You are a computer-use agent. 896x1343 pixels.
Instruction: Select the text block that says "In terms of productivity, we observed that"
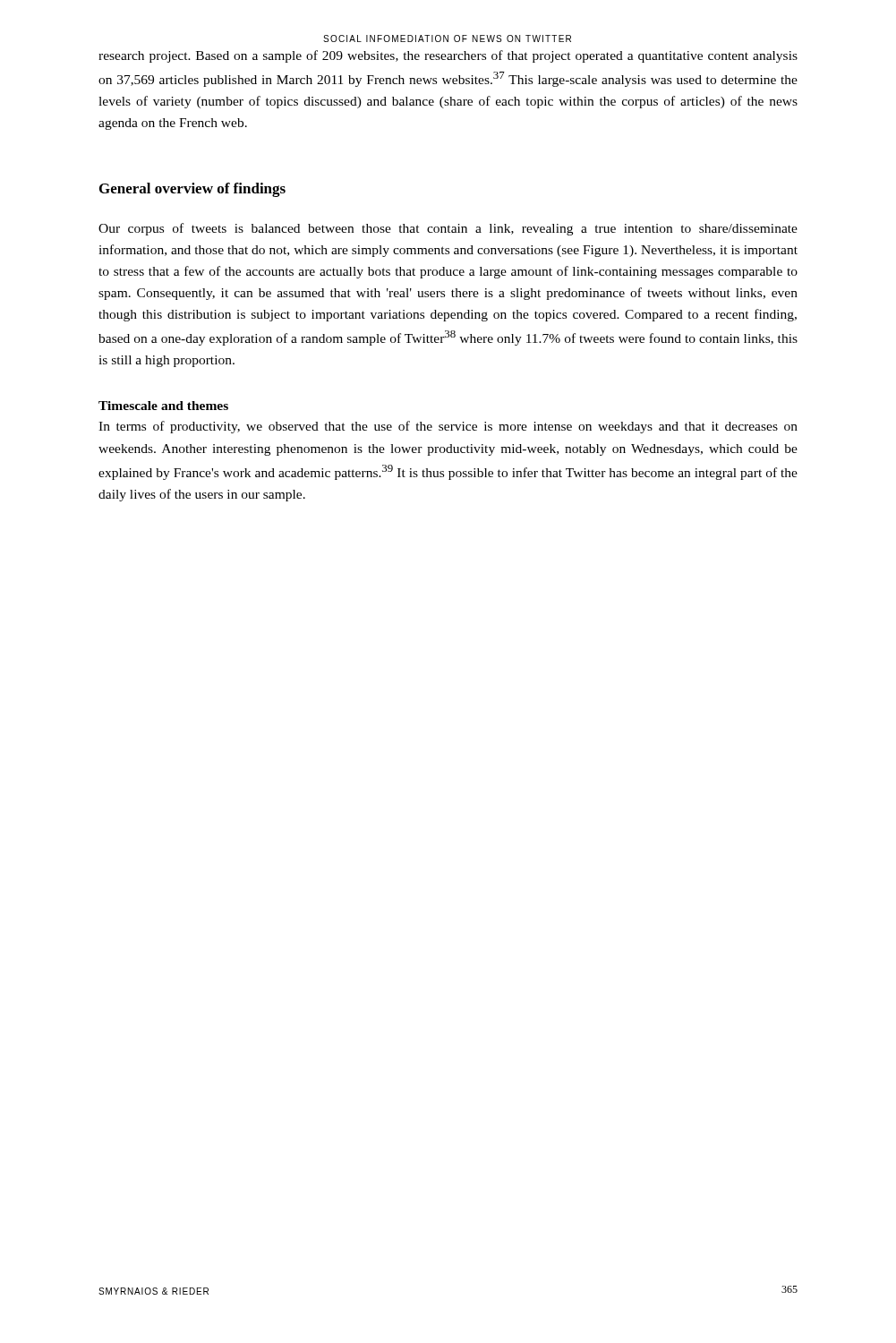[x=448, y=460]
